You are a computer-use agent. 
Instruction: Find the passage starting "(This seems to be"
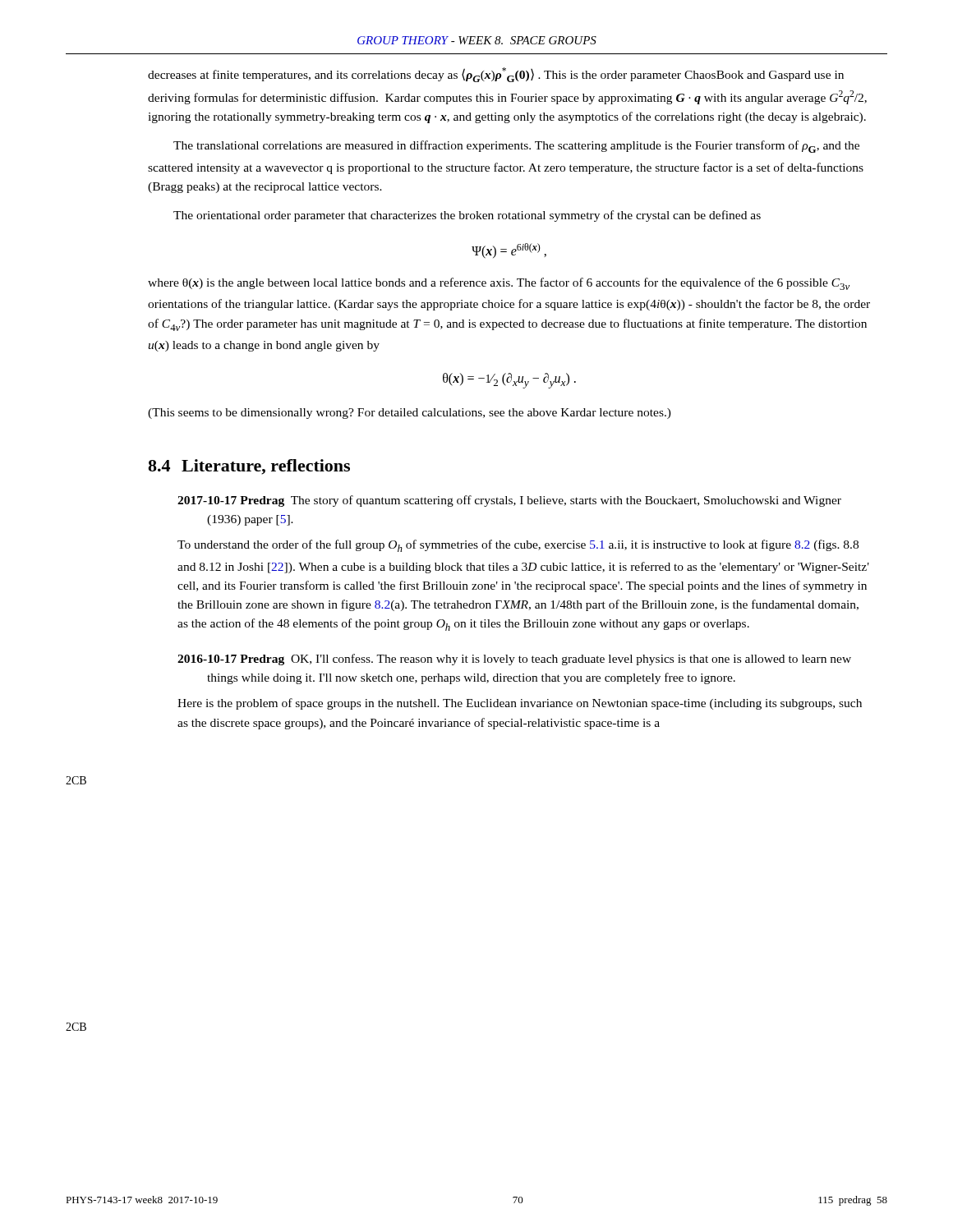(410, 412)
